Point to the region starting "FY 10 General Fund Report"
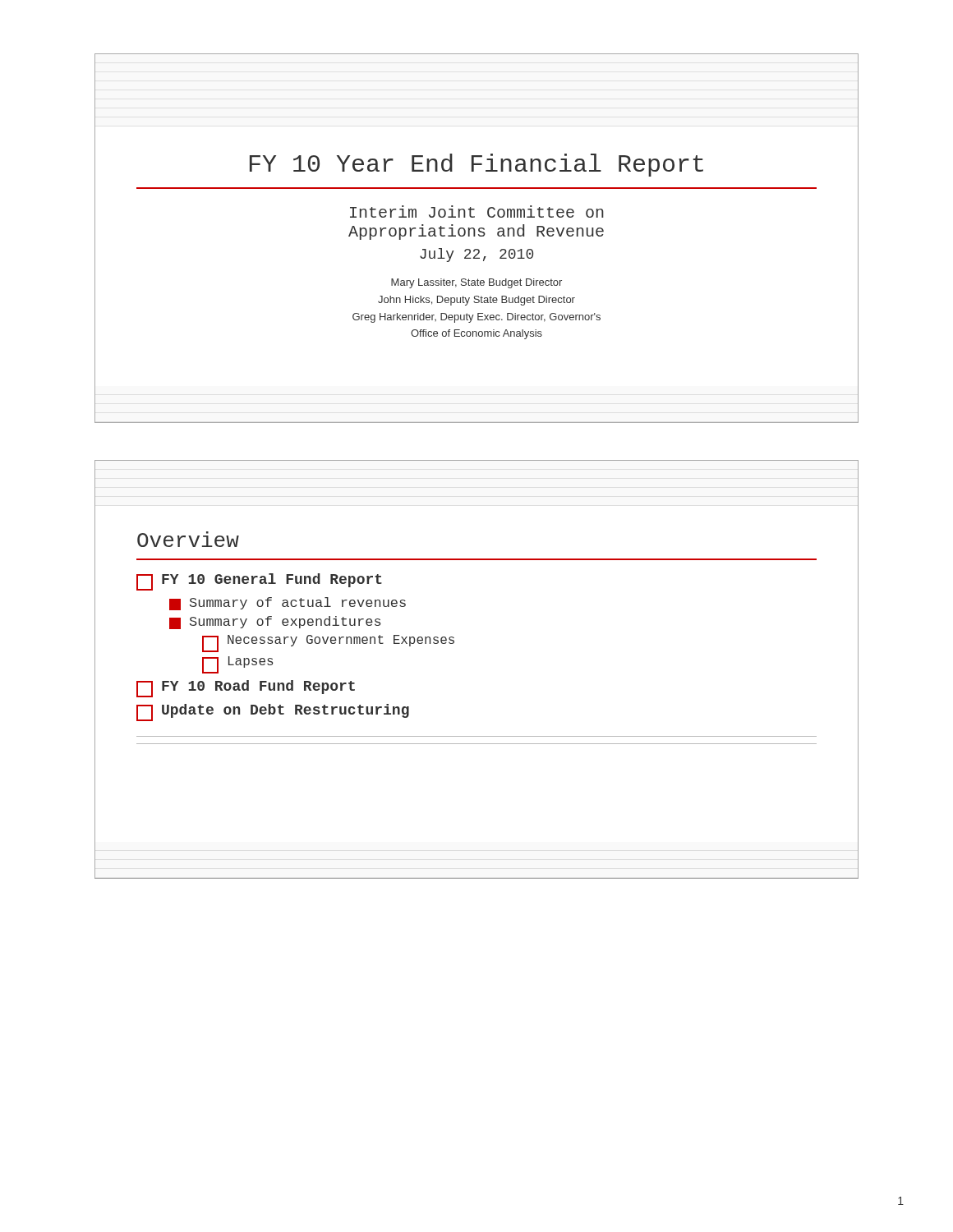 (x=260, y=581)
